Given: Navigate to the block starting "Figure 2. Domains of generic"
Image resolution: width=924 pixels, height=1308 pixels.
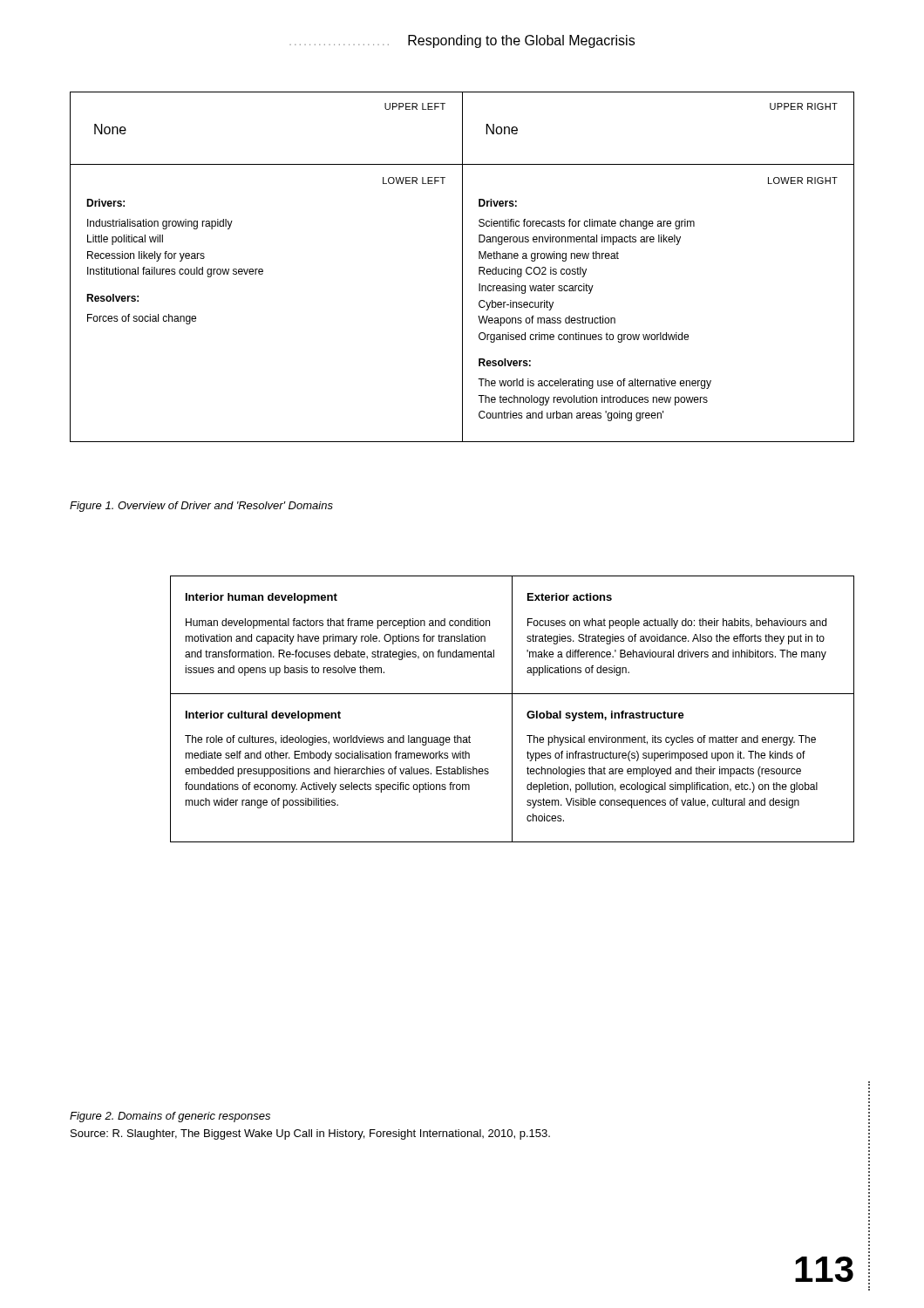Looking at the screenshot, I should 310,1124.
